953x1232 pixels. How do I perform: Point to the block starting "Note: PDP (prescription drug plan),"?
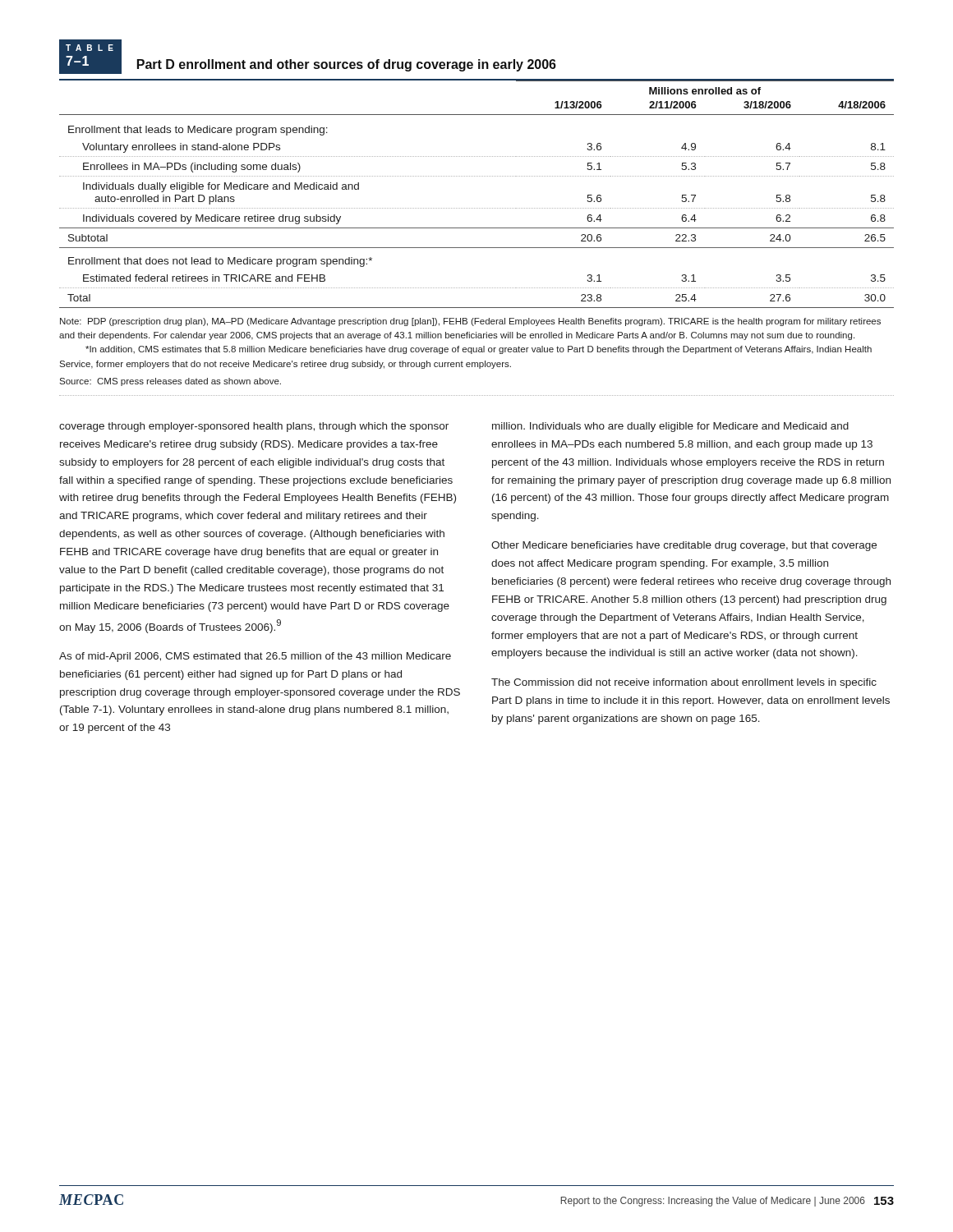pos(476,352)
